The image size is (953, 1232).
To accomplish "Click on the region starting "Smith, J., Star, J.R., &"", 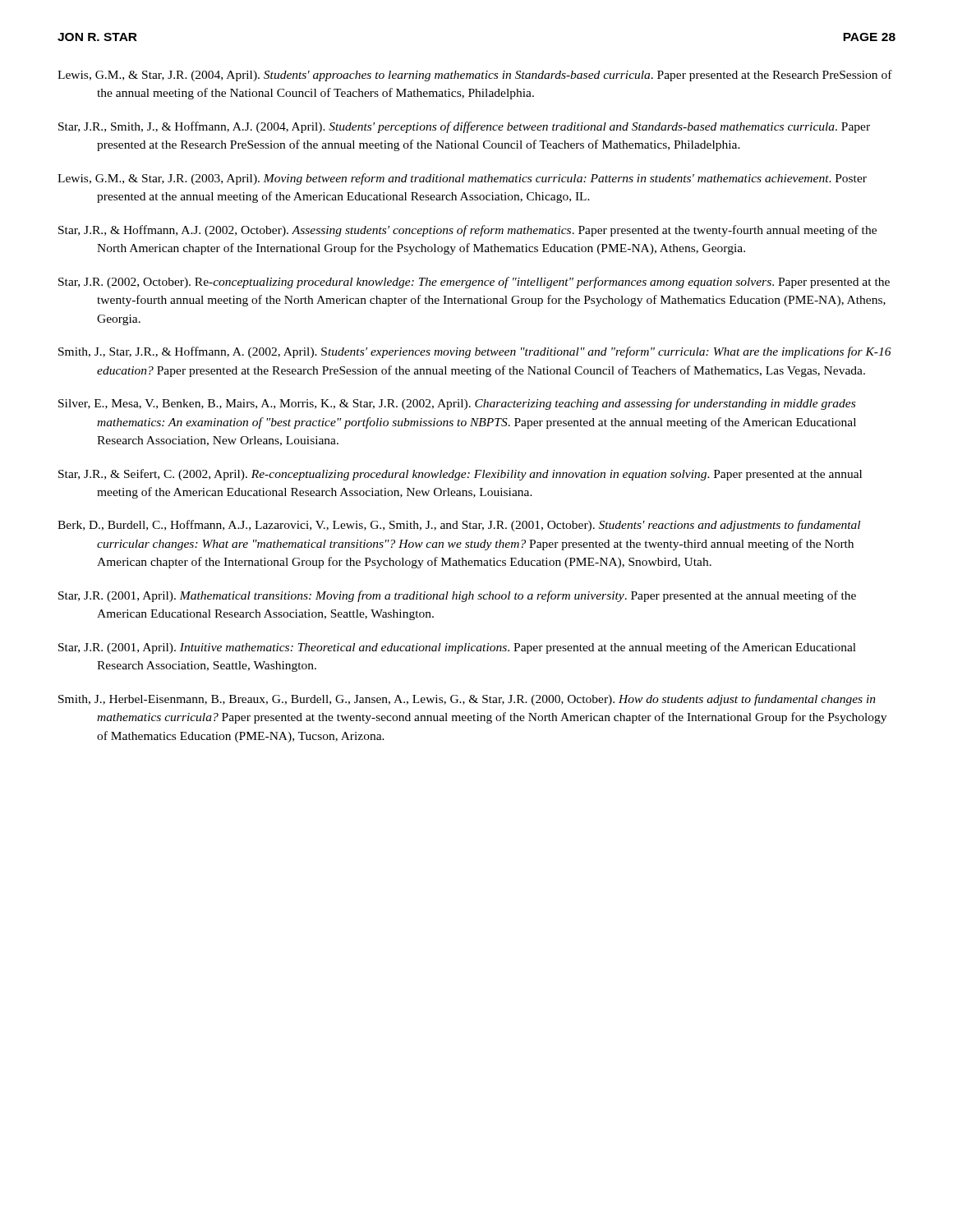I will pos(474,360).
